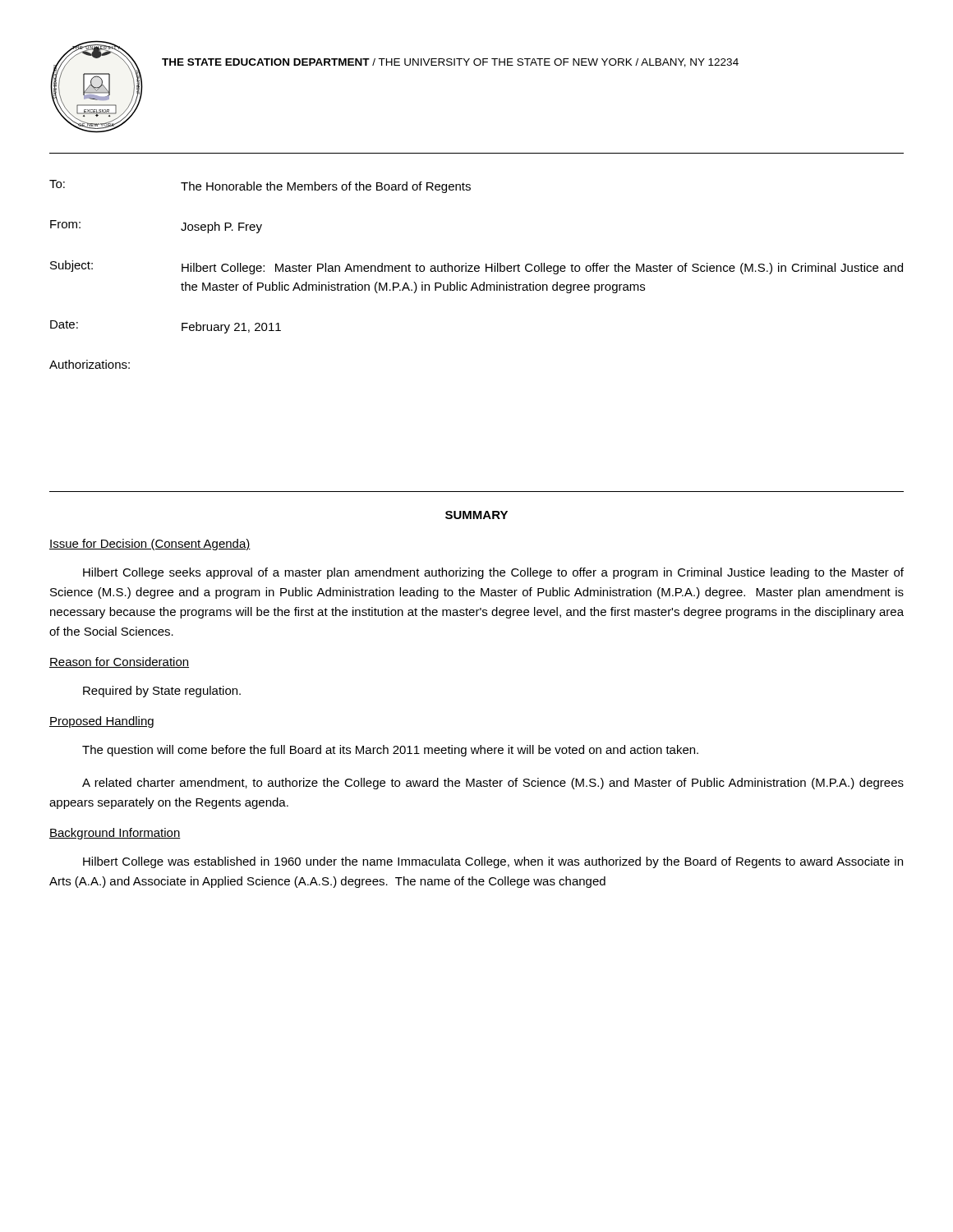
Task: Select the text containing "Required by State regulation."
Action: pos(162,690)
